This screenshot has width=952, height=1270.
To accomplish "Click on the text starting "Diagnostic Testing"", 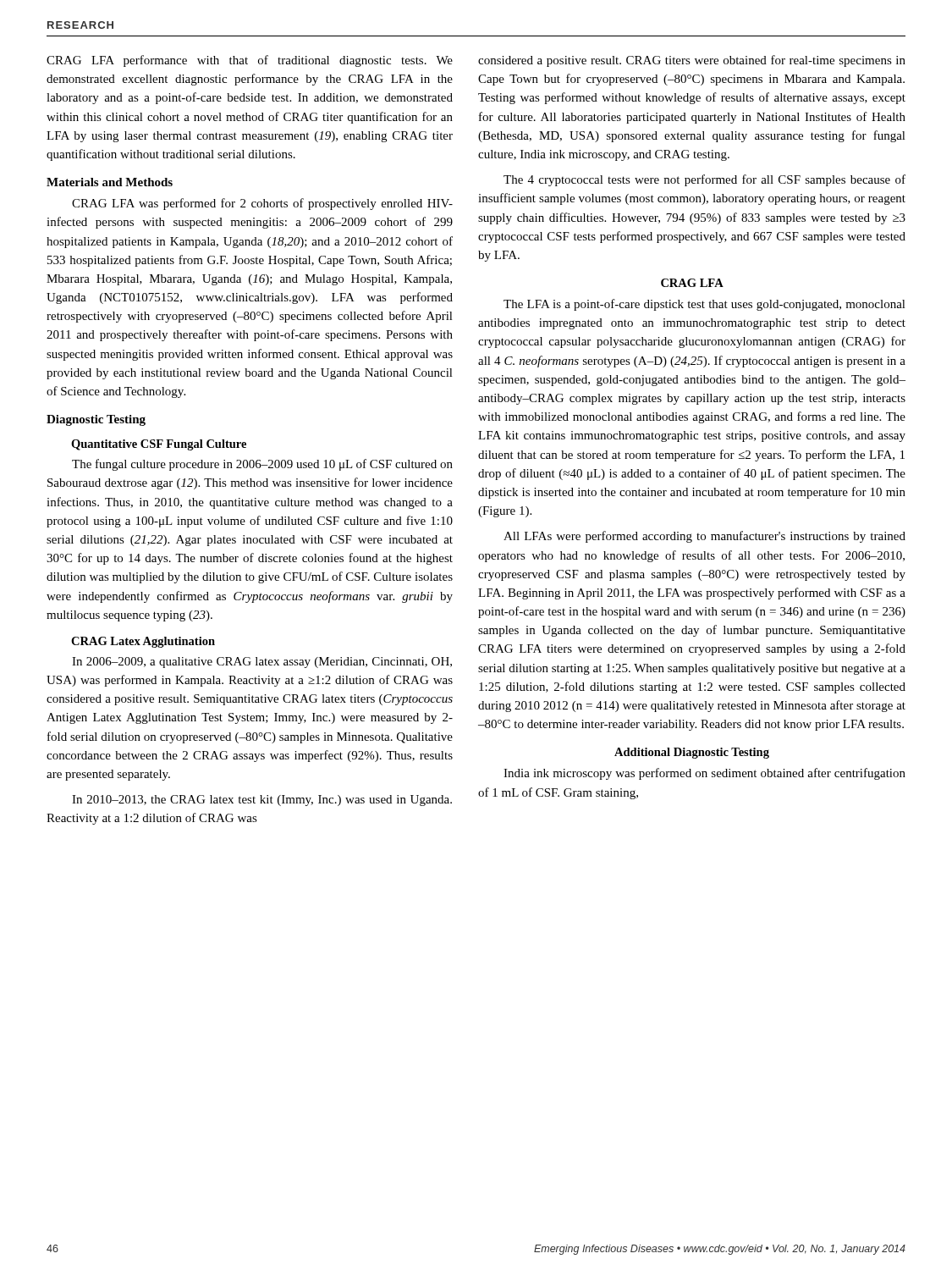I will tap(96, 419).
